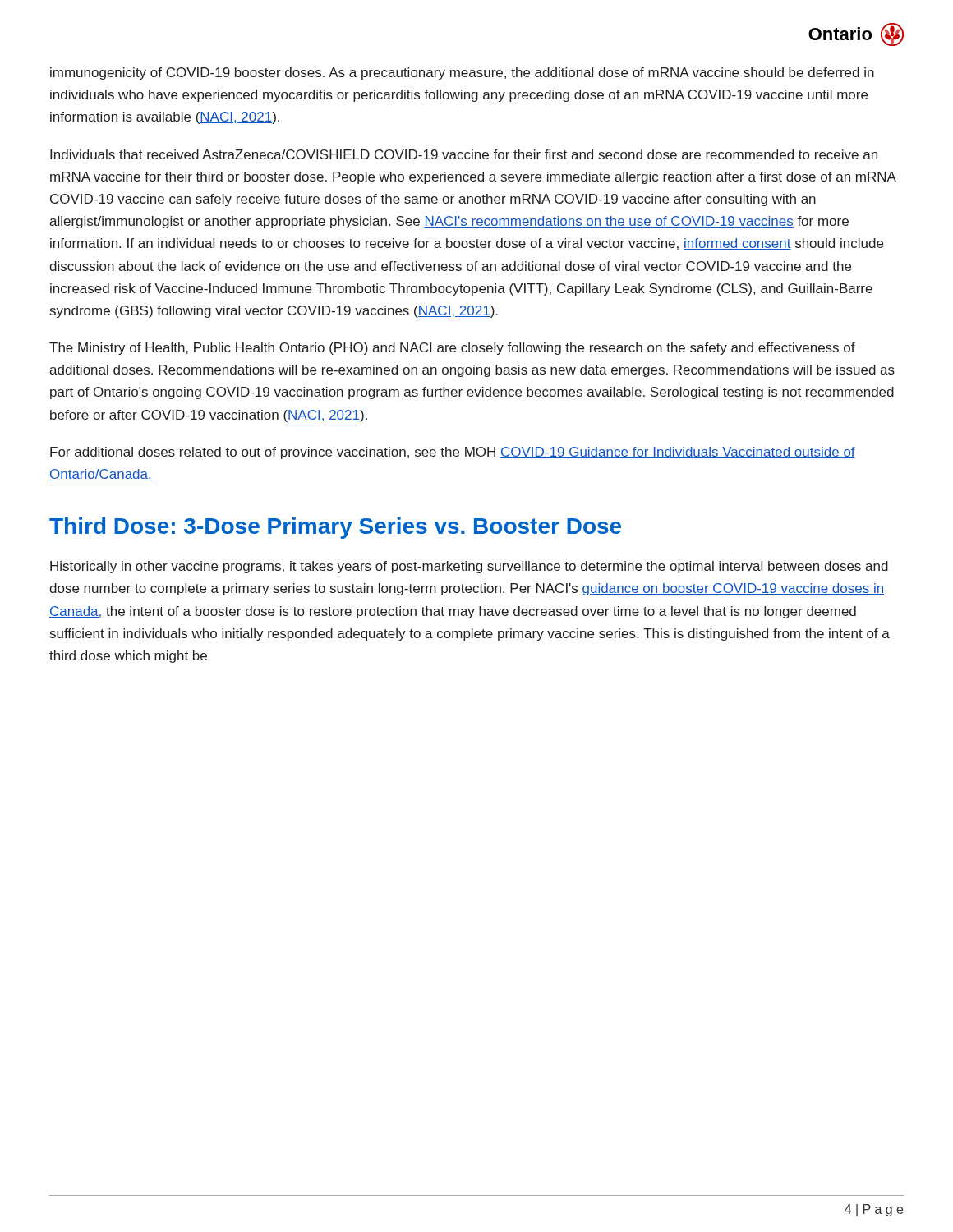Screen dimensions: 1232x953
Task: Point to the block beginning "Individuals that received AstraZeneca/COVISHIELD"
Action: [x=476, y=233]
